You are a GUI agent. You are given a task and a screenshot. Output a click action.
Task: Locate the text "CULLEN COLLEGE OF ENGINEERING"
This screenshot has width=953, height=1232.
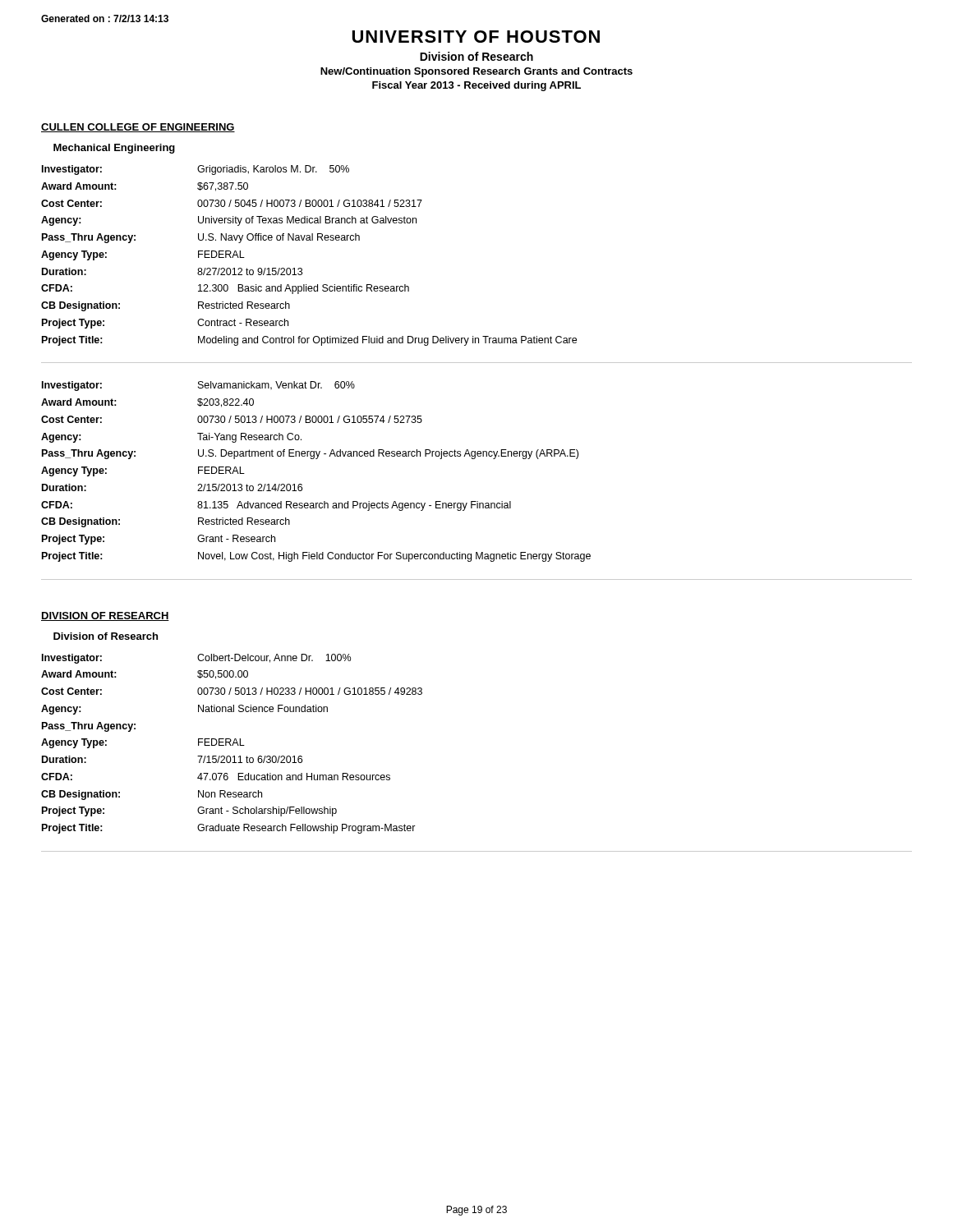[138, 127]
